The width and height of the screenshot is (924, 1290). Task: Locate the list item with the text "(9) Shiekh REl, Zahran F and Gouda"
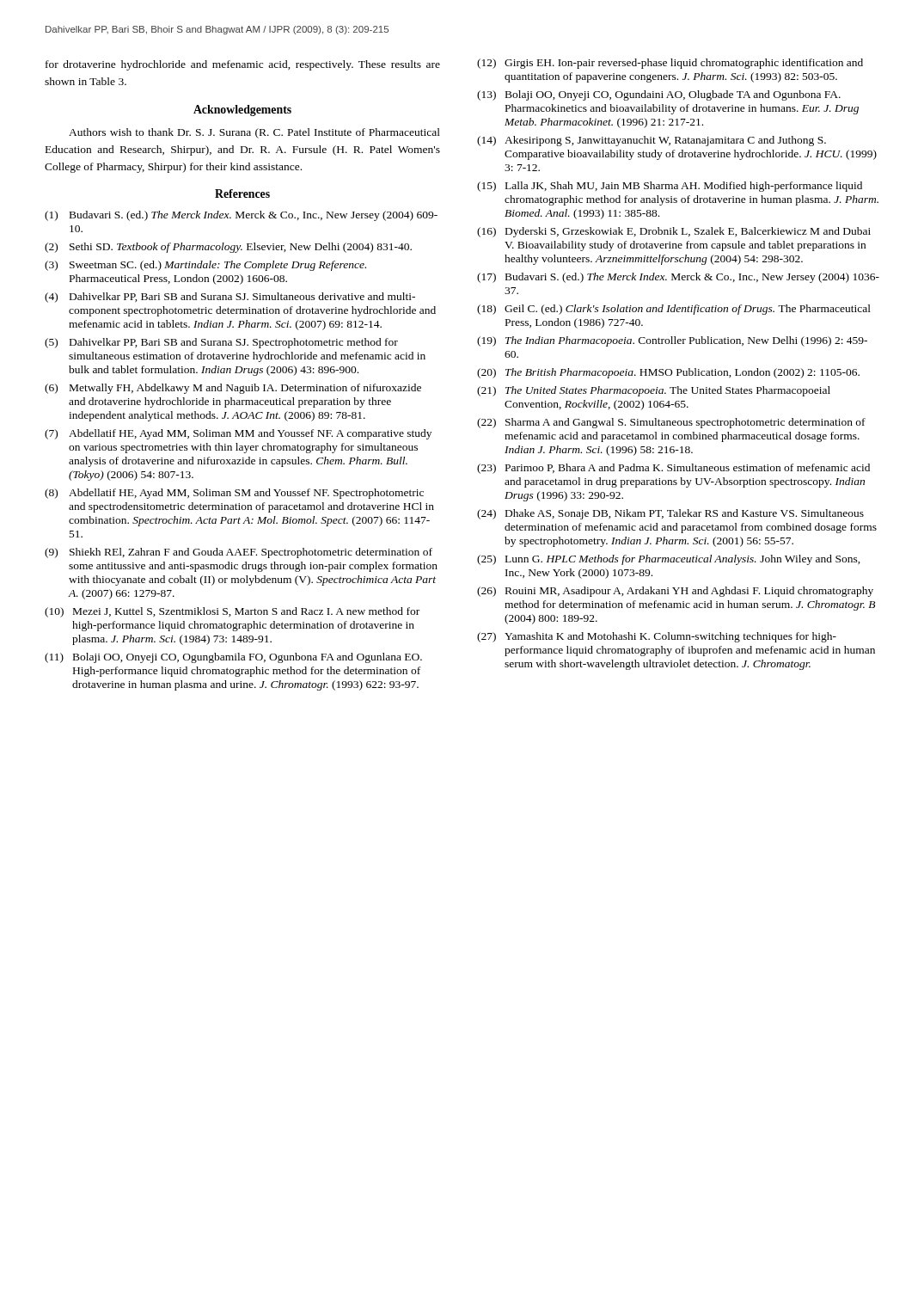[x=242, y=573]
